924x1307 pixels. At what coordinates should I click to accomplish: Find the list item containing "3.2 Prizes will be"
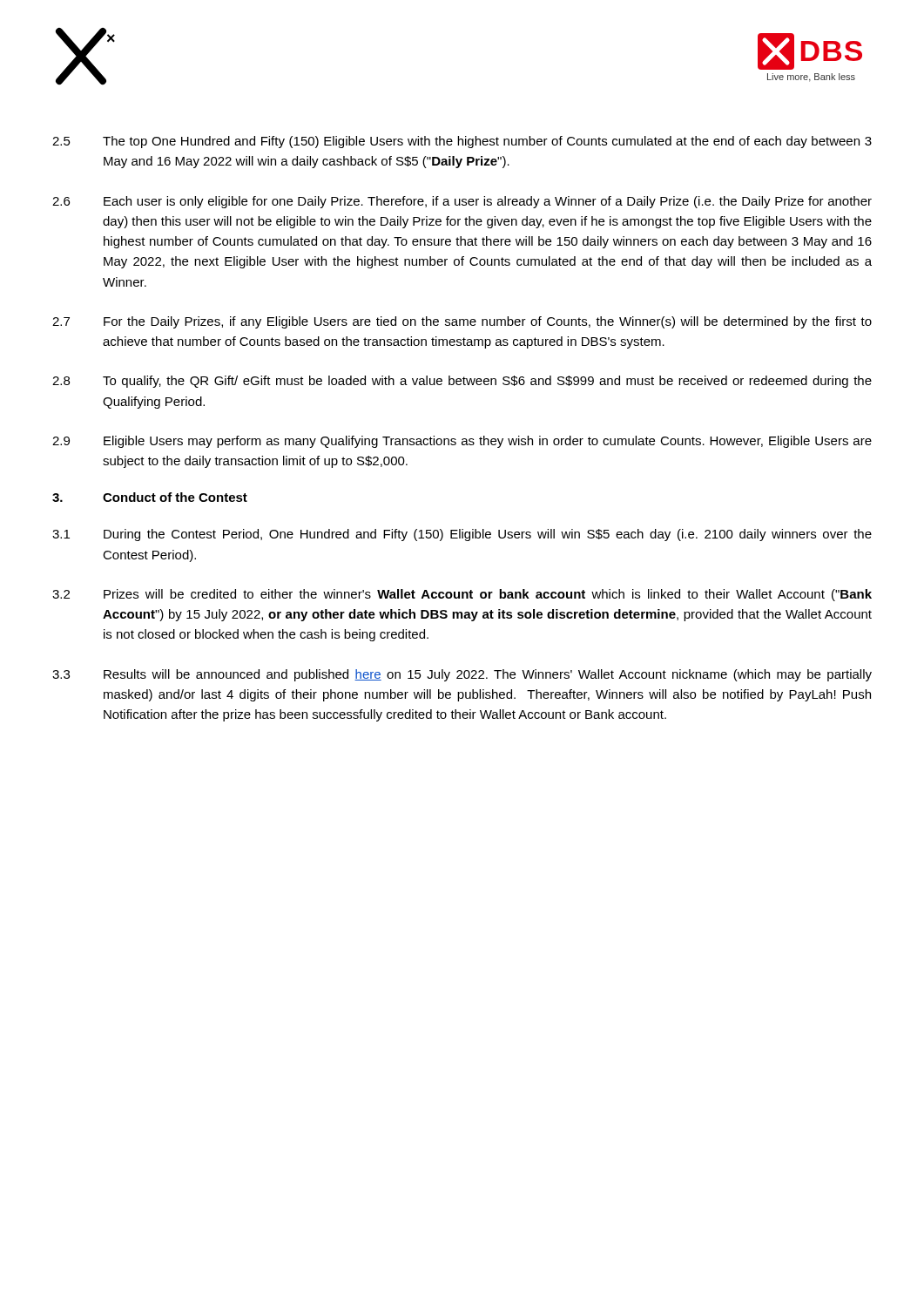pos(462,614)
